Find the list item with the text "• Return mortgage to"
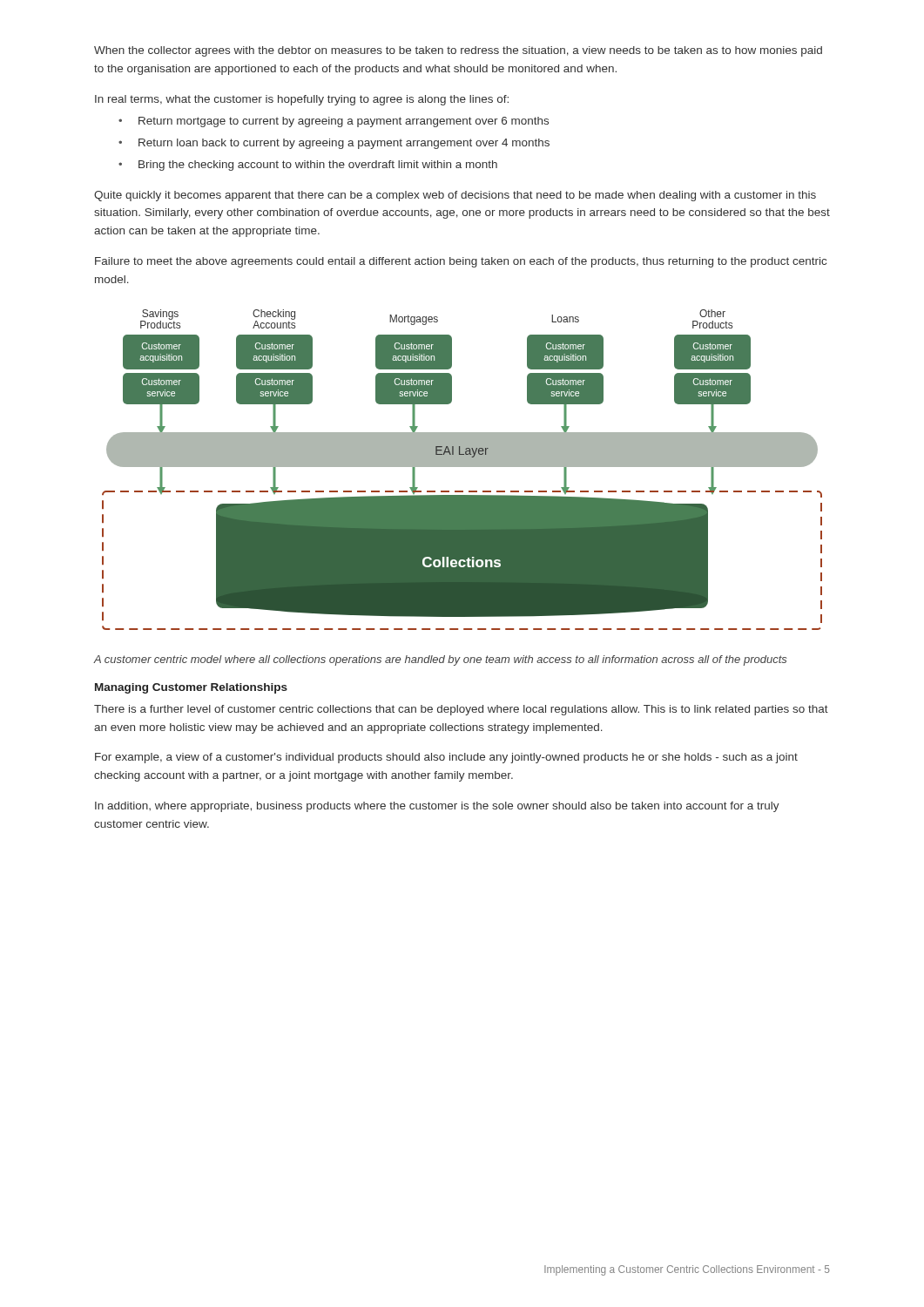This screenshot has width=924, height=1307. [x=334, y=121]
